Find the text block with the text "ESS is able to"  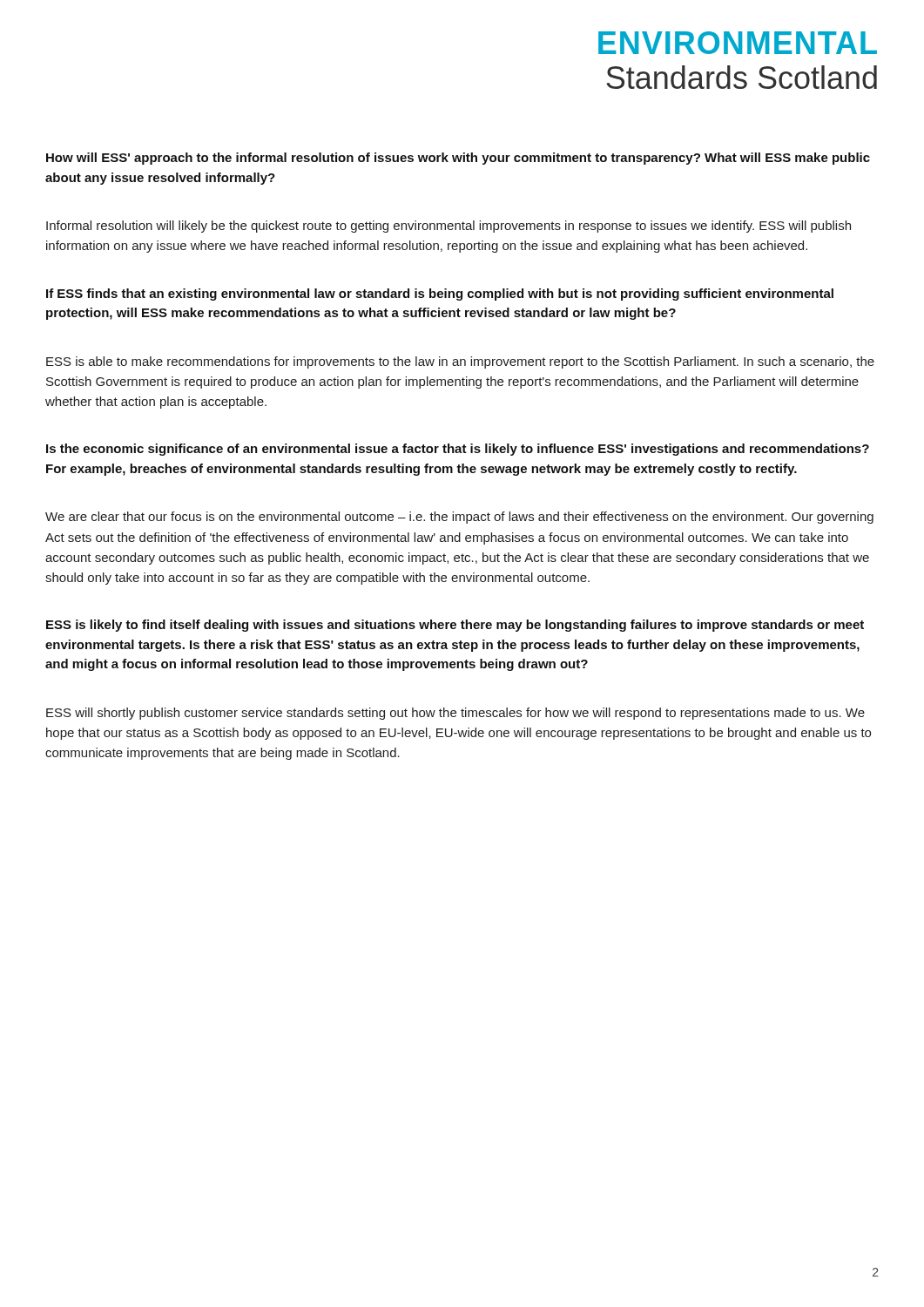pyautogui.click(x=462, y=381)
